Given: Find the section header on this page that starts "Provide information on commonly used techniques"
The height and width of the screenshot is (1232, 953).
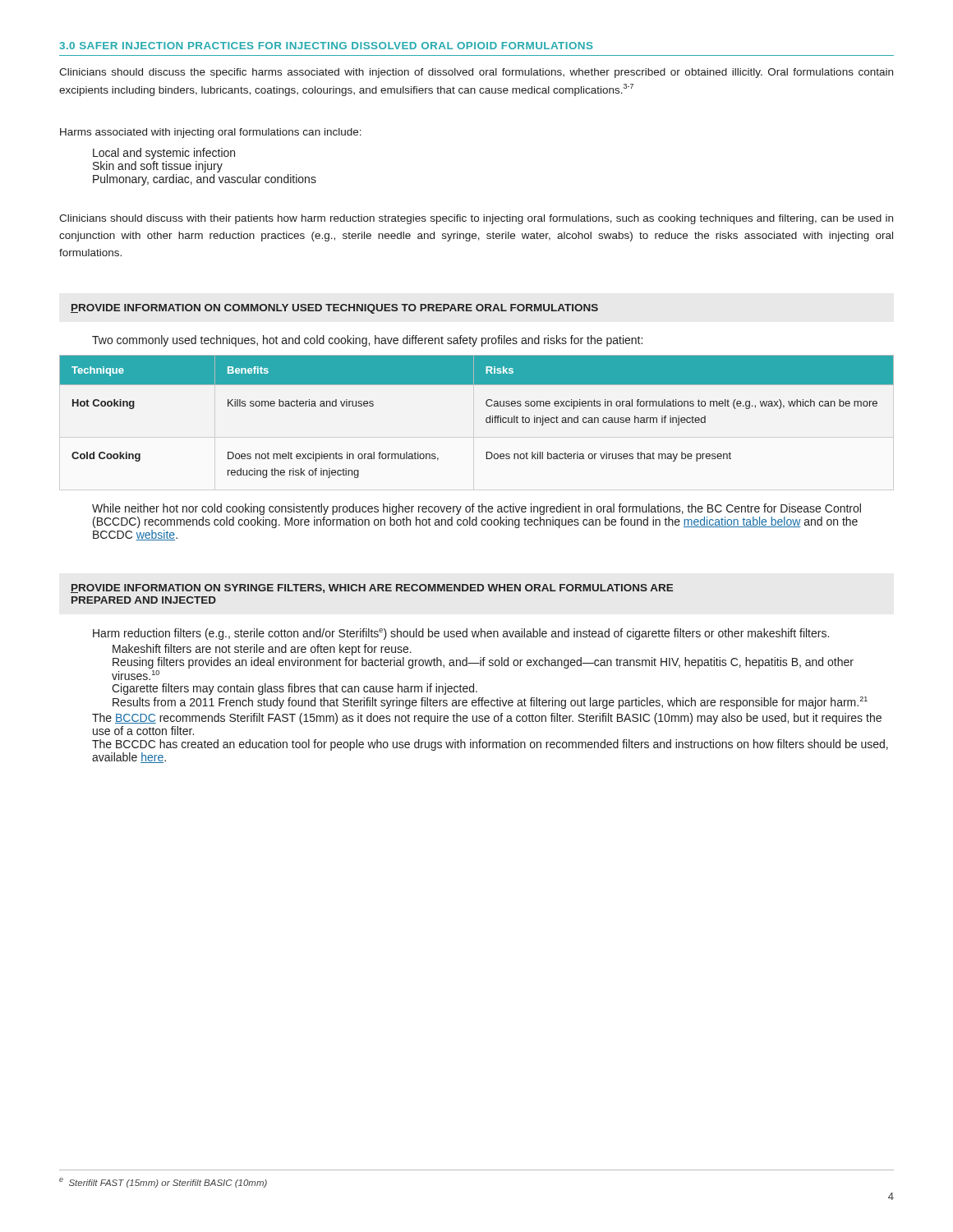Looking at the screenshot, I should pos(476,308).
